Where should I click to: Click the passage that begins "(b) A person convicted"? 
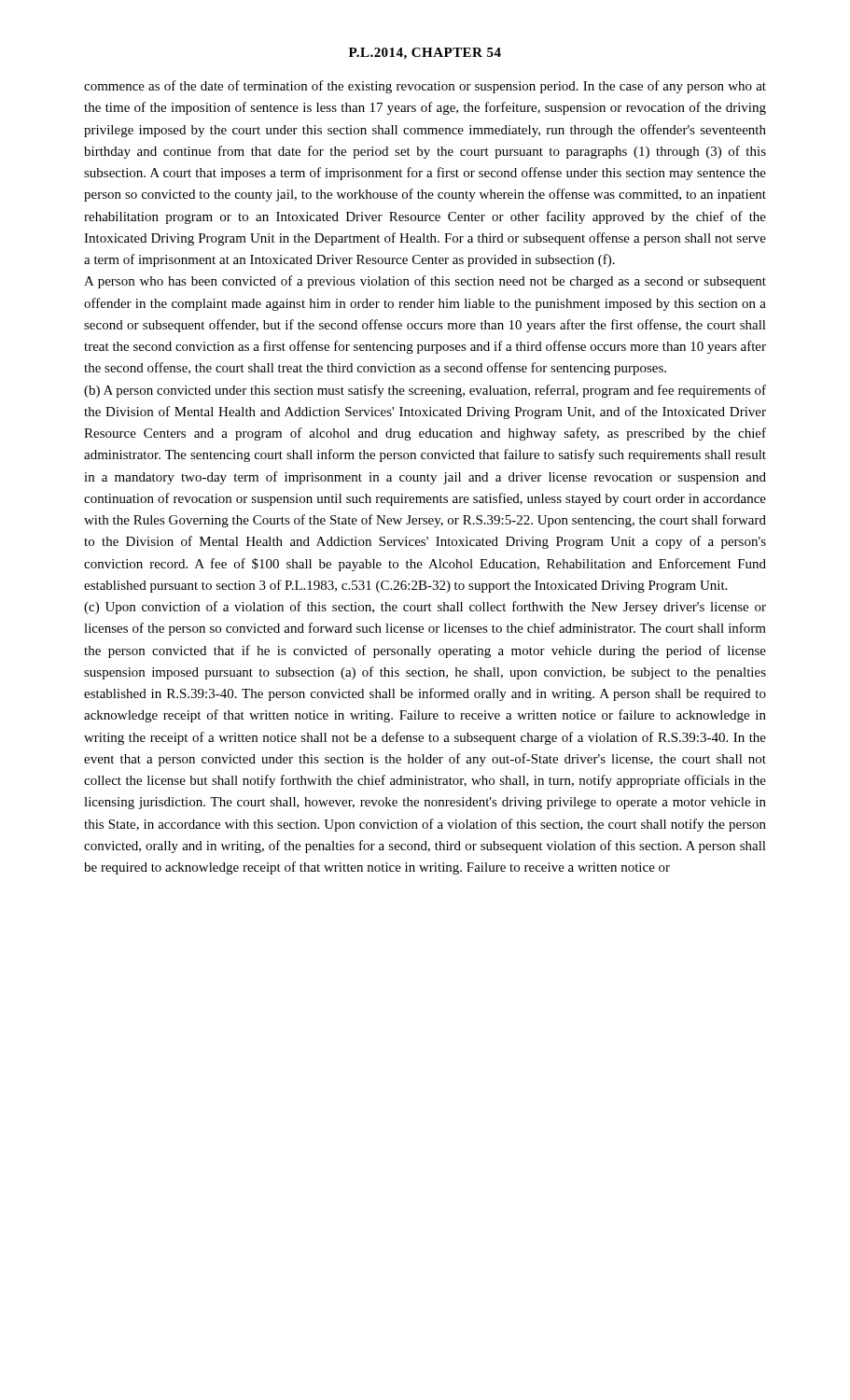(x=425, y=488)
